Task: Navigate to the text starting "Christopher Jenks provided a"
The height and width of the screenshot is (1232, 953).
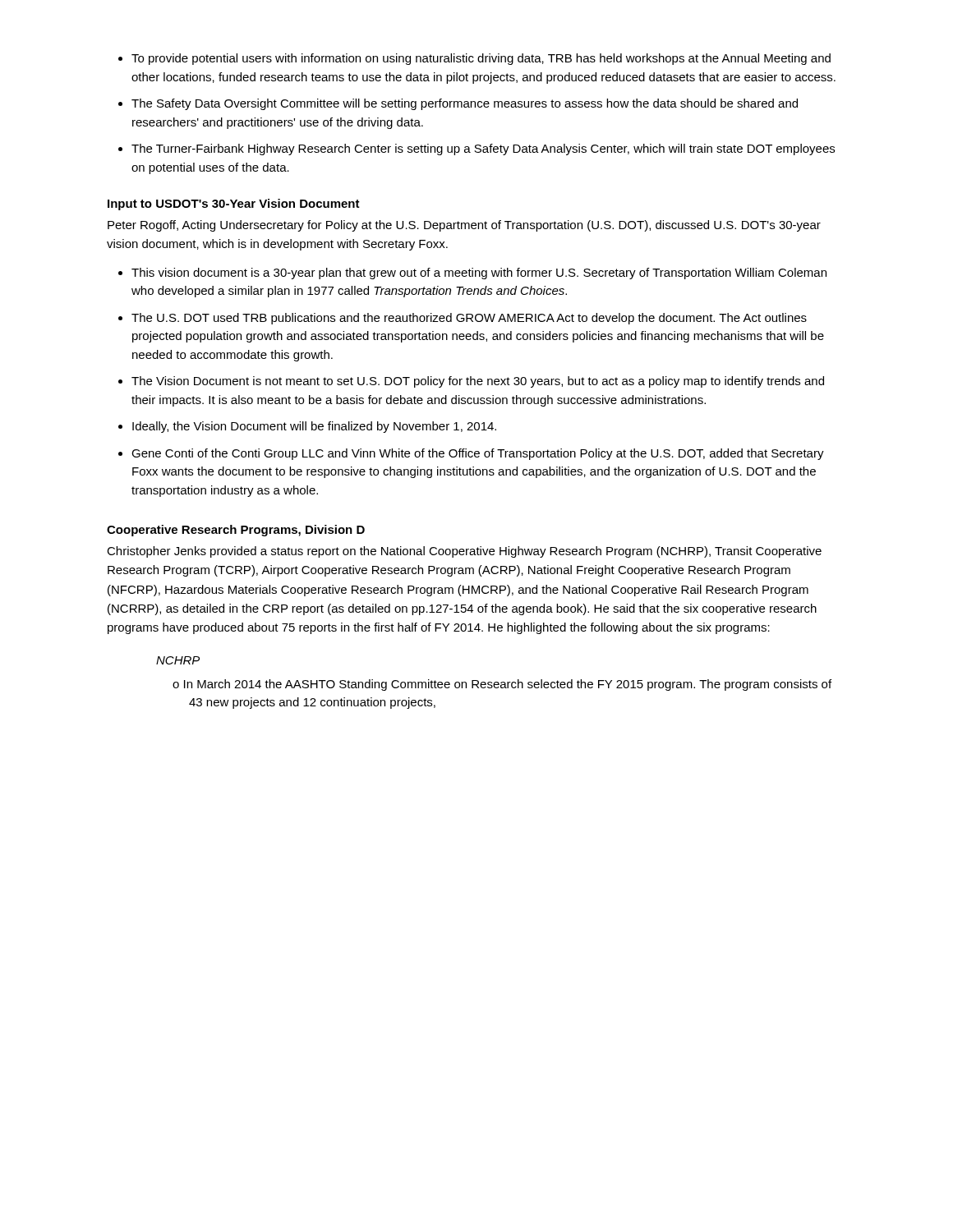Action: (464, 589)
